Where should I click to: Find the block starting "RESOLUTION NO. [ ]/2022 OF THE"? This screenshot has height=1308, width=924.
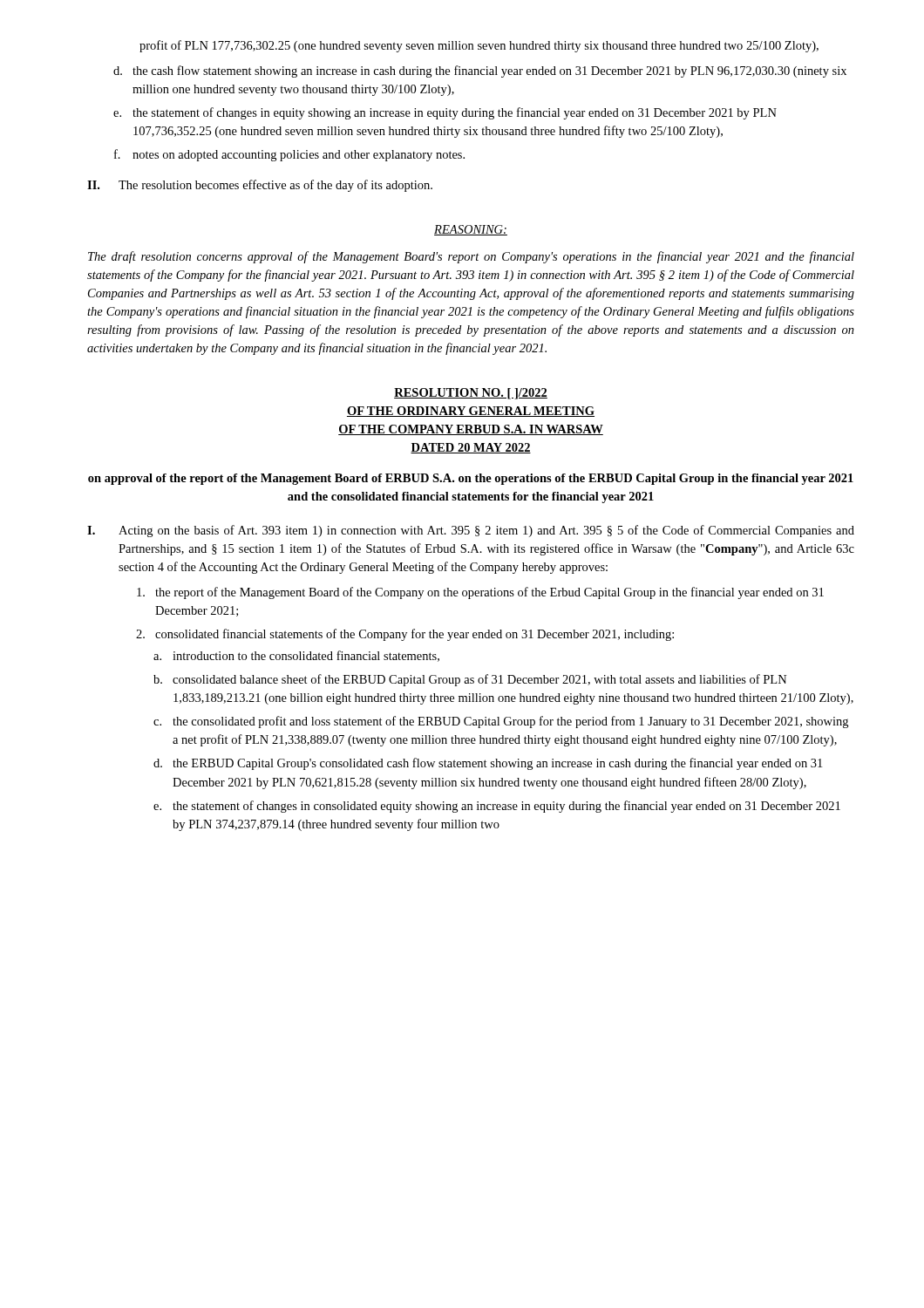click(x=471, y=420)
